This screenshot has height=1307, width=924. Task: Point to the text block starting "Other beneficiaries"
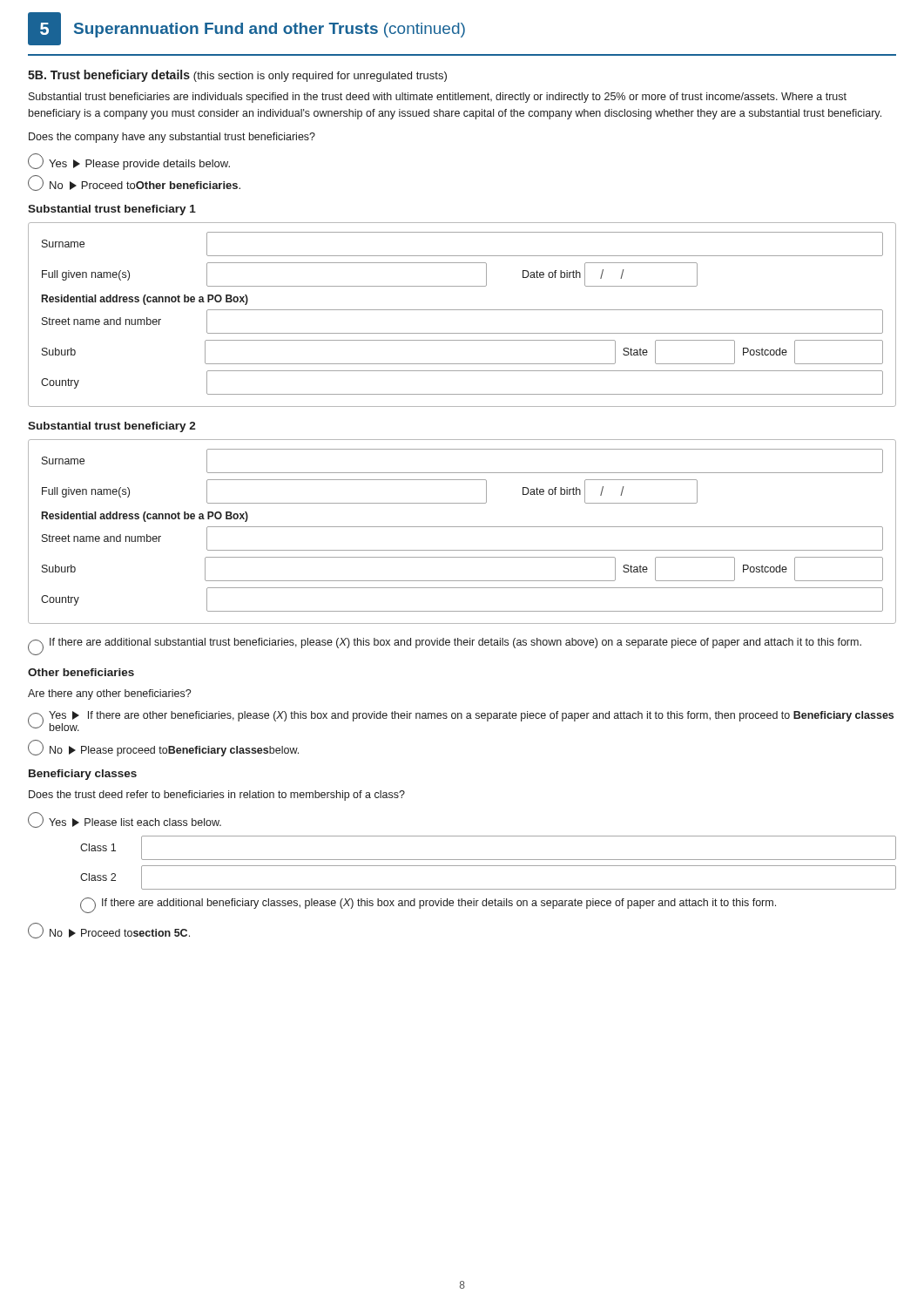81,672
